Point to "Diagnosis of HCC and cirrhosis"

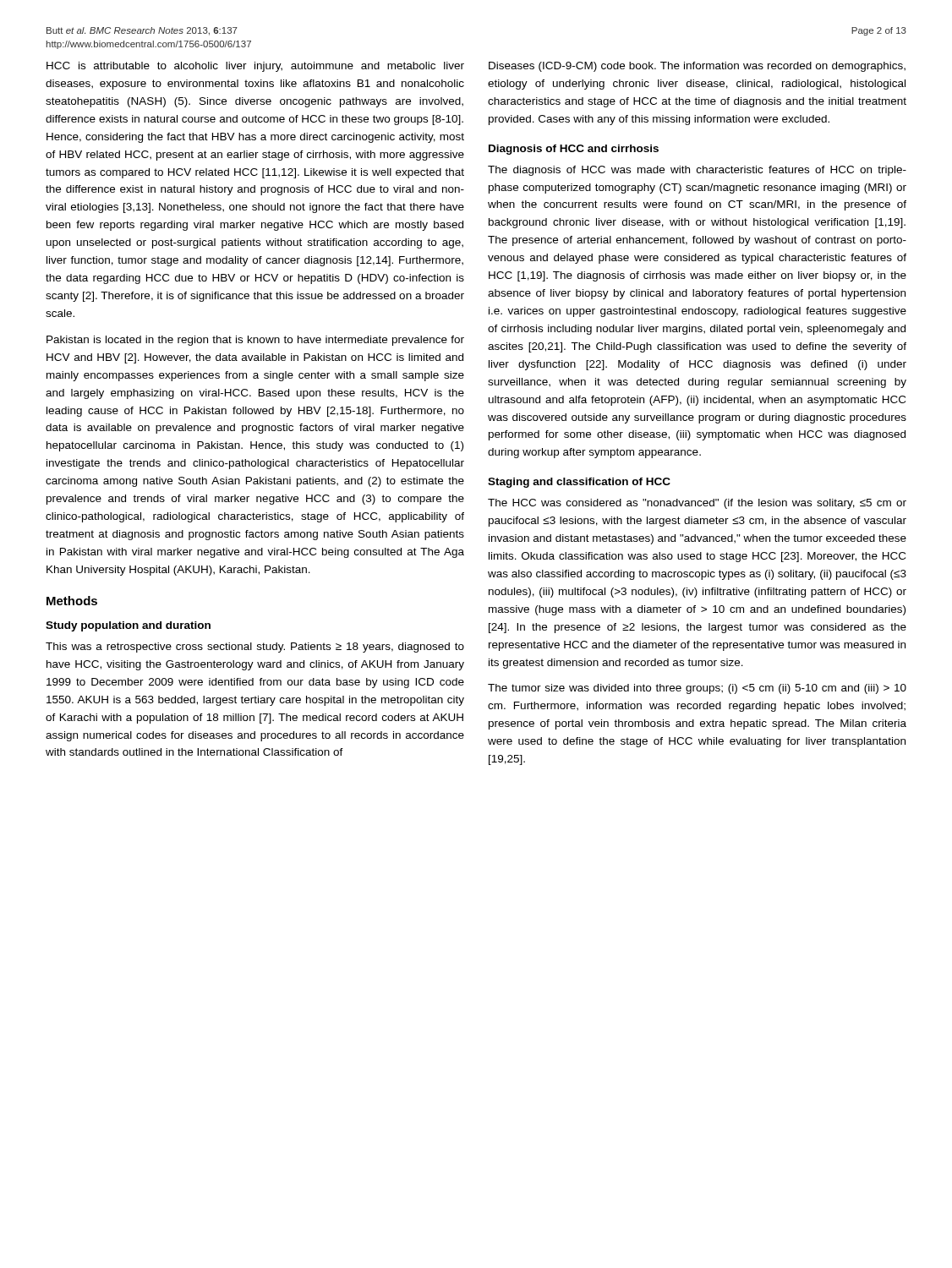[573, 148]
